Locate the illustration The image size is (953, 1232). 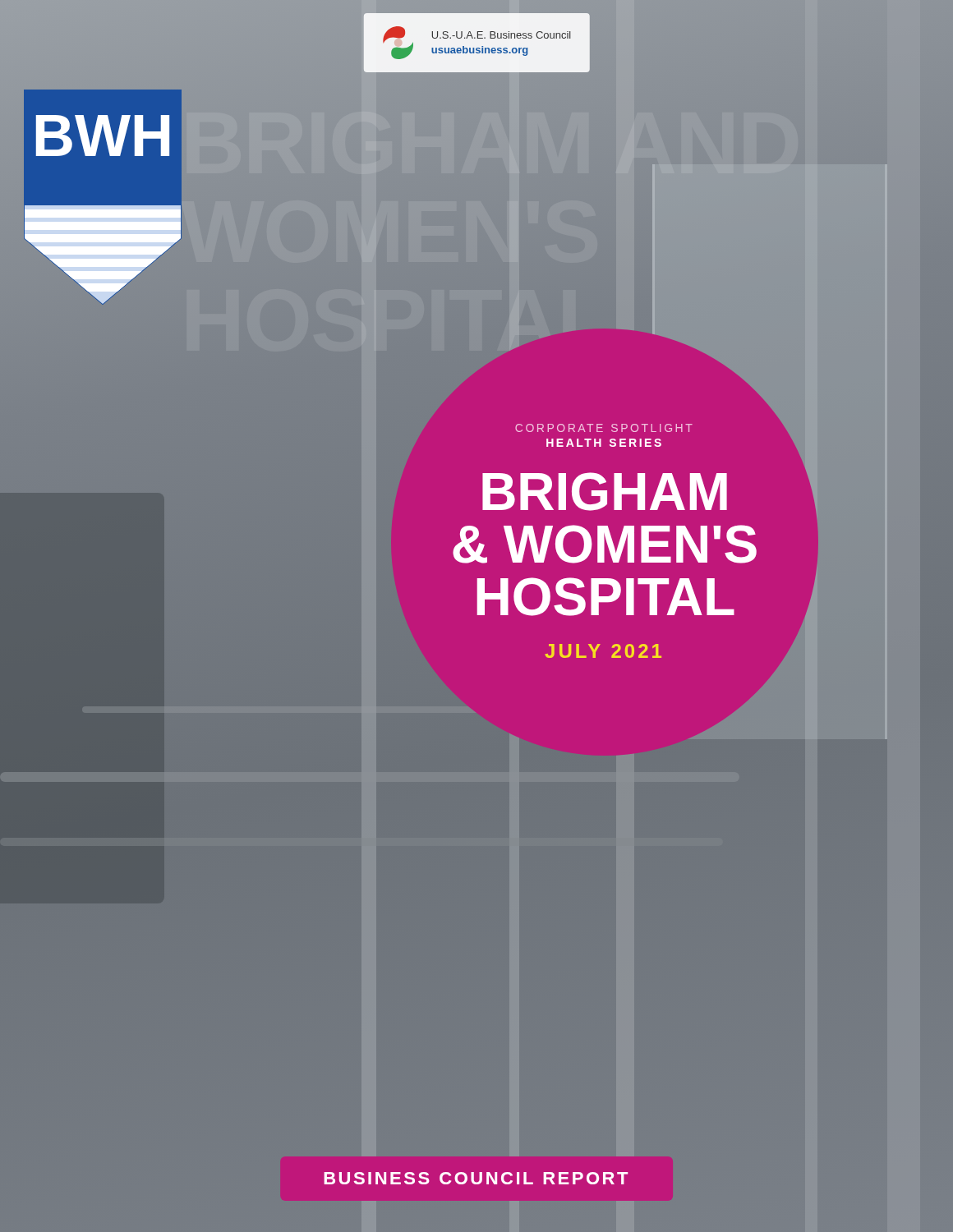click(518, 232)
